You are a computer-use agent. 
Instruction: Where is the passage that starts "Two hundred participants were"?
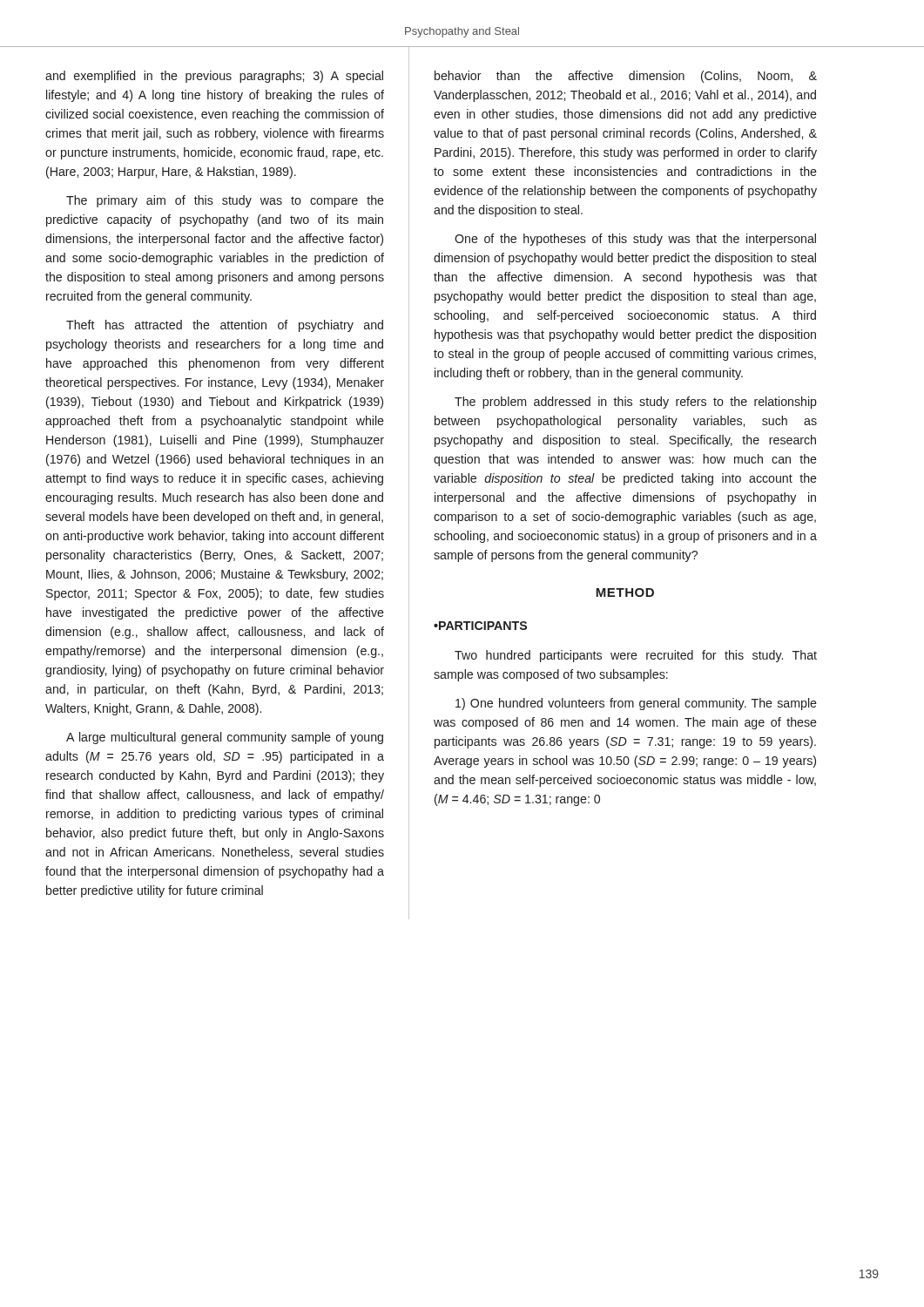point(625,665)
